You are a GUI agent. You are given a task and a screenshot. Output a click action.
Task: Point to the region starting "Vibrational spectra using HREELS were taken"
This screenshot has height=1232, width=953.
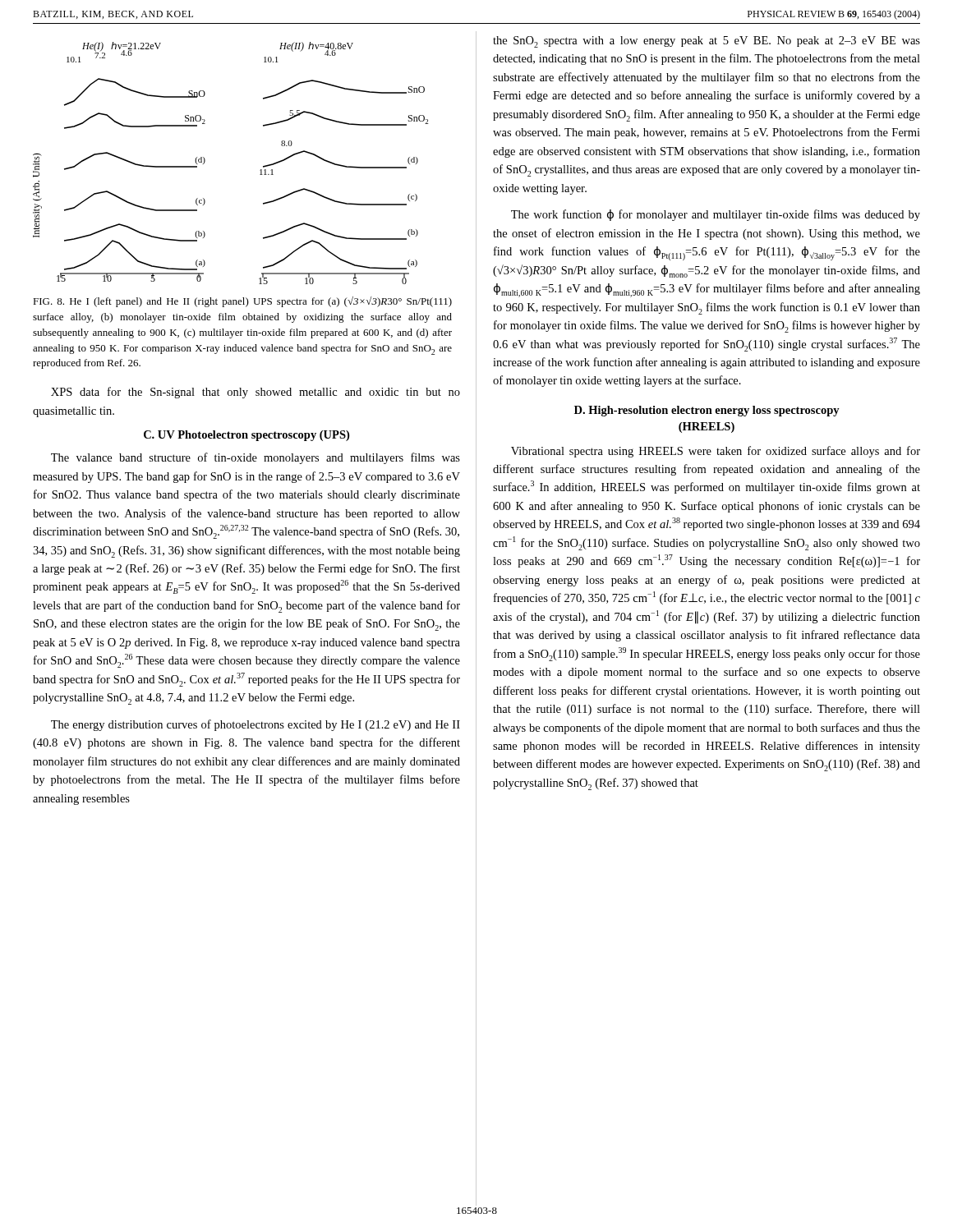click(707, 617)
